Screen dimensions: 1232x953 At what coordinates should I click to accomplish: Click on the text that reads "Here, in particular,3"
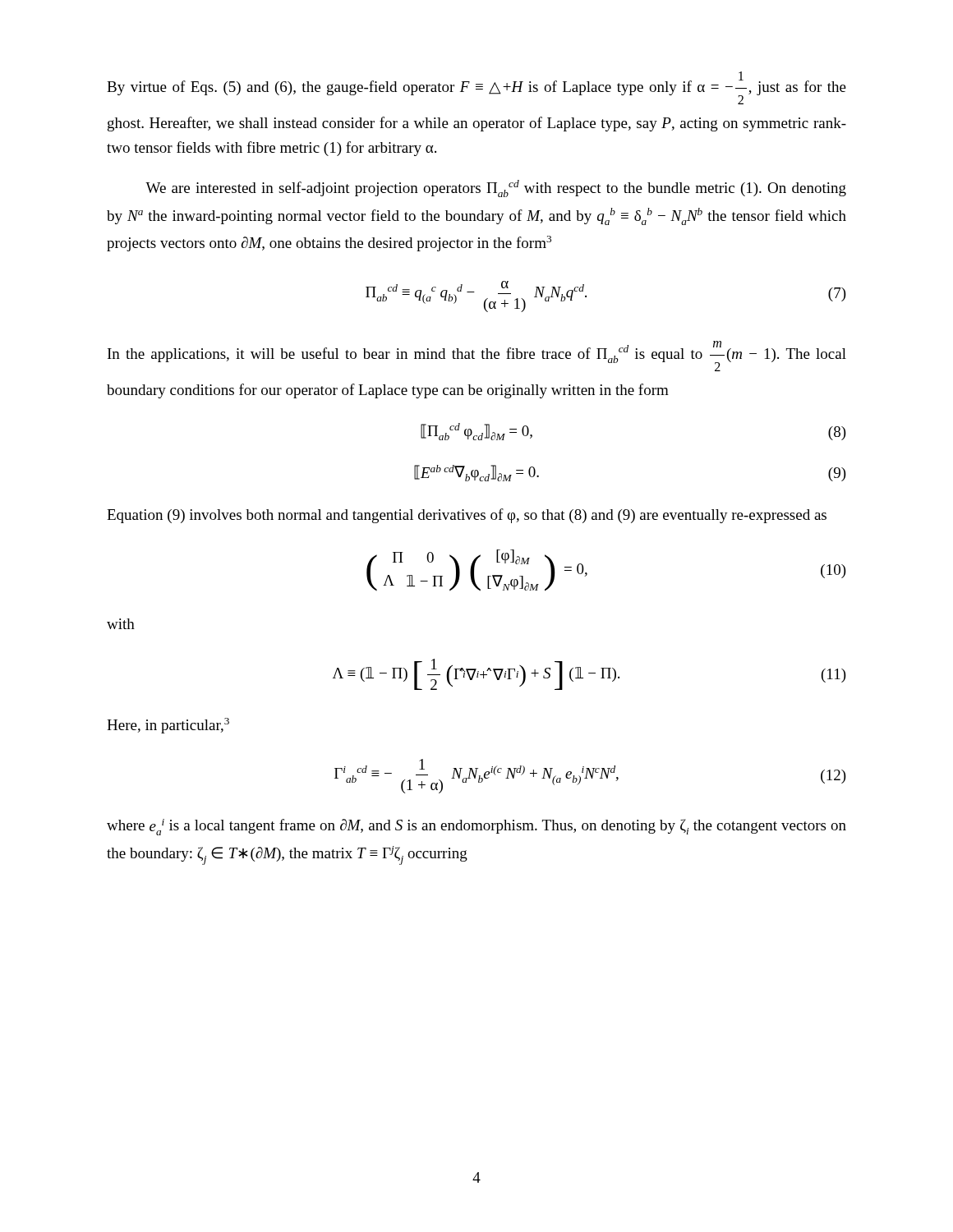coord(168,726)
